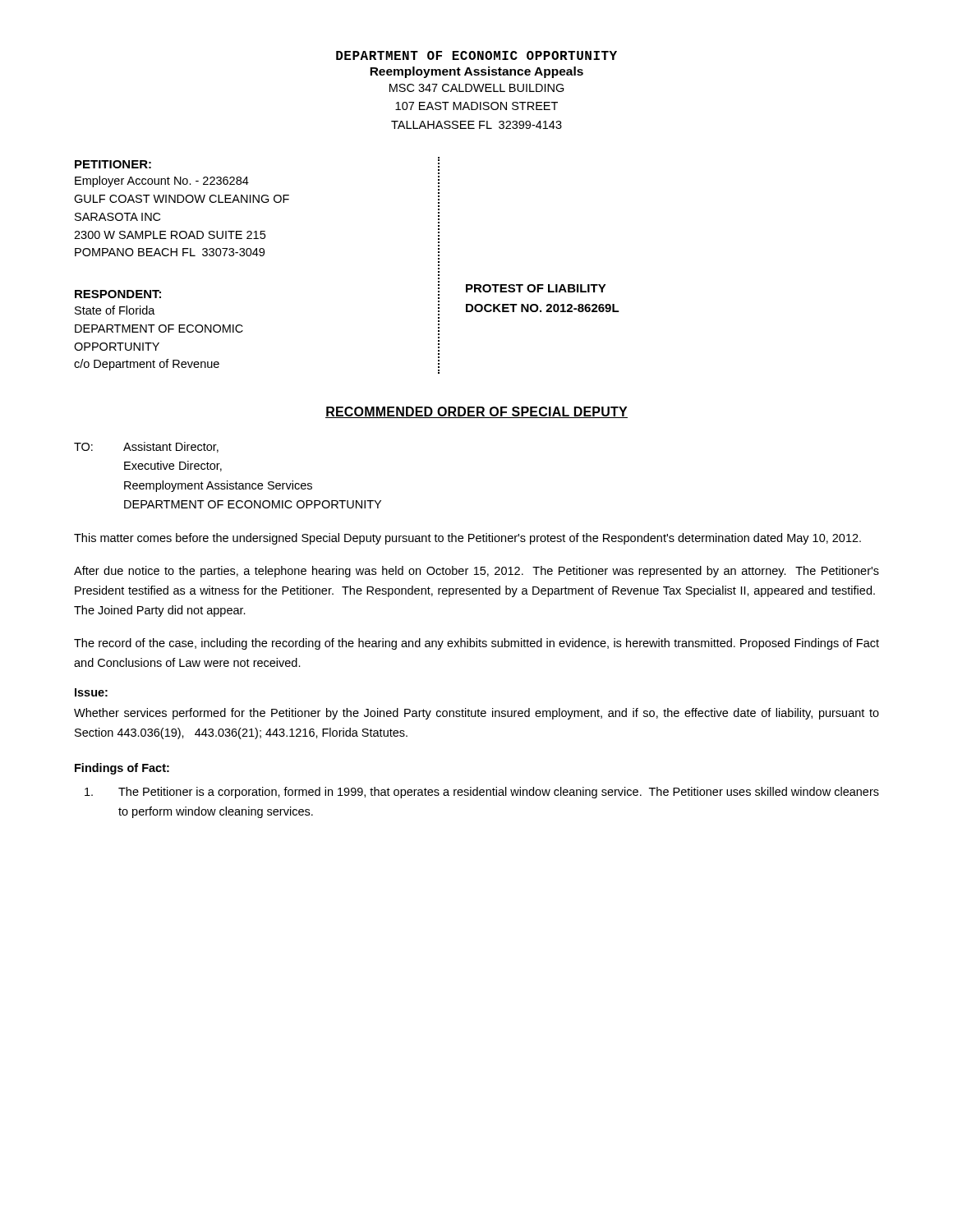Locate the list item that says "The Petitioner is a corporation, formed"
Viewport: 953px width, 1232px height.
[476, 803]
